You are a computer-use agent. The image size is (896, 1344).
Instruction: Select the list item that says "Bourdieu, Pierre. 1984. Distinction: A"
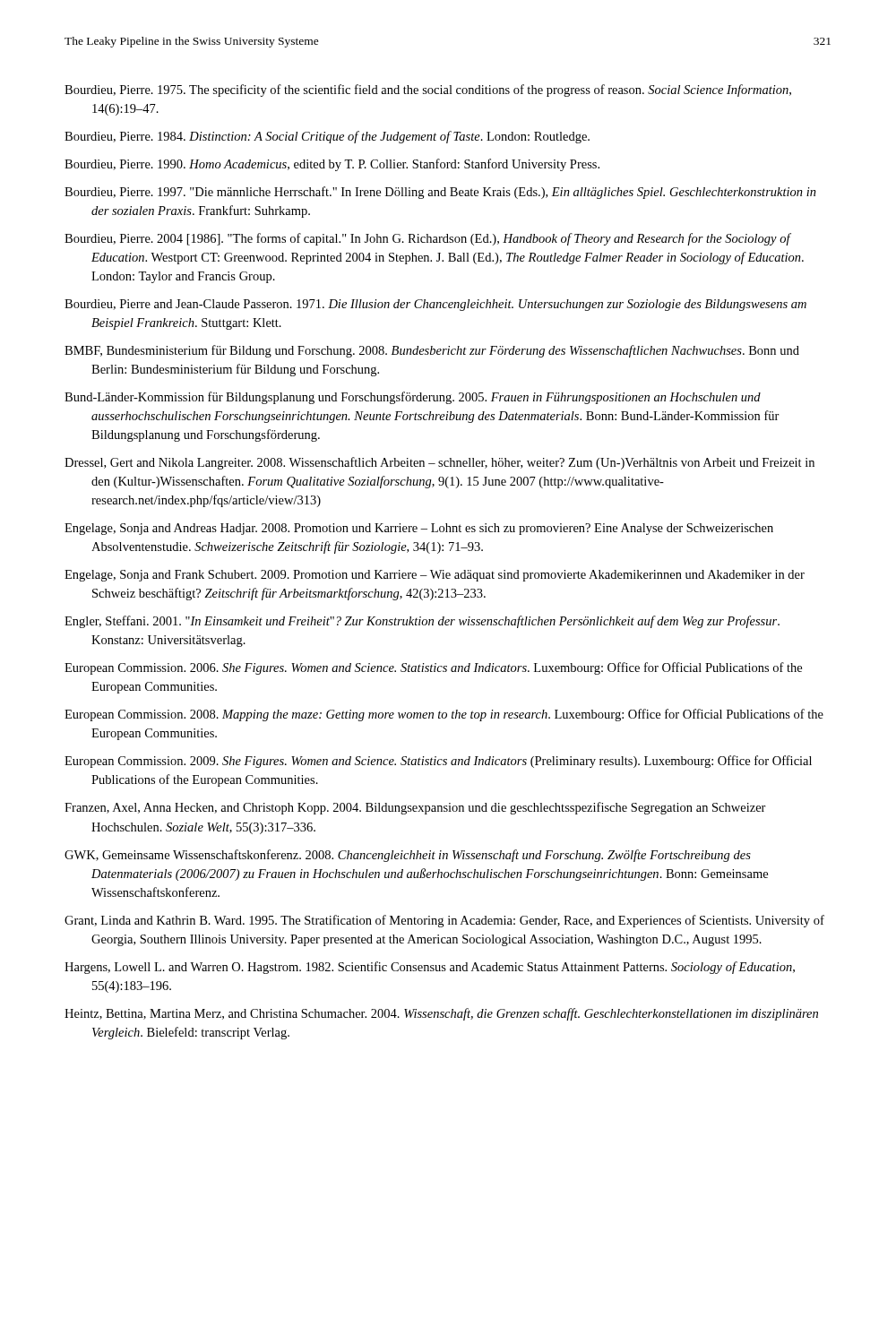coord(448,137)
